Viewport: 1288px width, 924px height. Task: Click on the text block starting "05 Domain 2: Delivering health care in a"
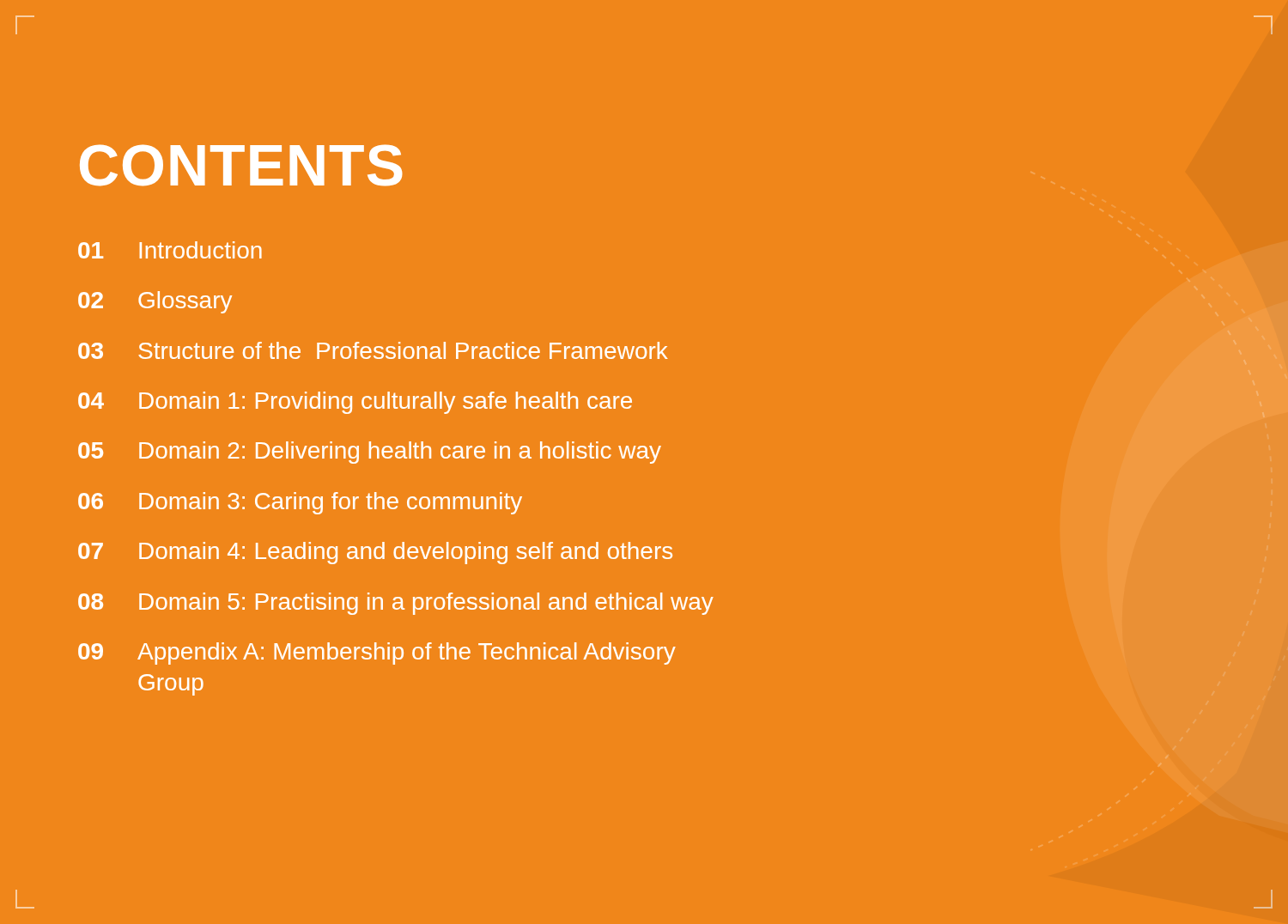pos(369,451)
